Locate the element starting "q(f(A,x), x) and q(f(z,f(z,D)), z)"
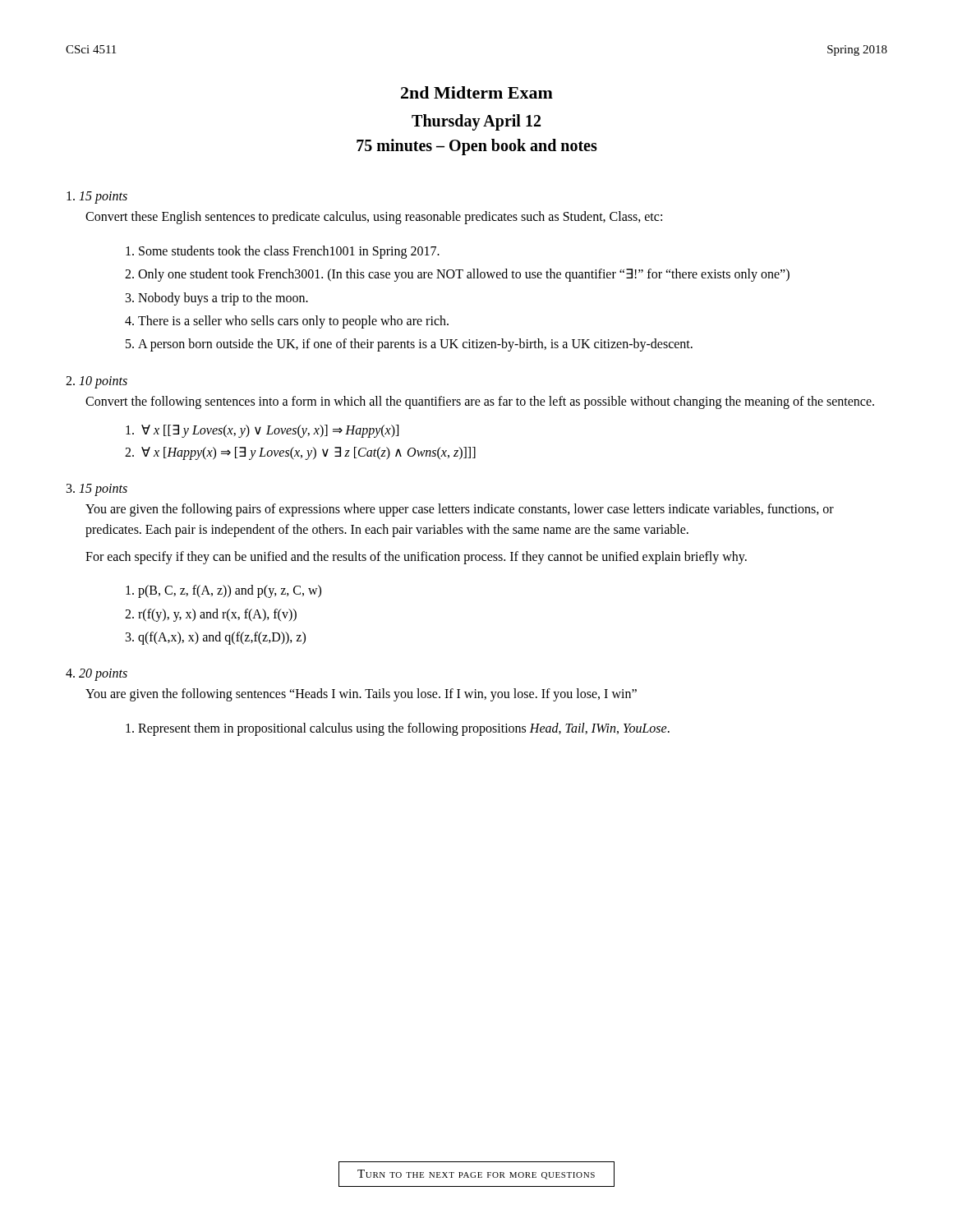Image resolution: width=953 pixels, height=1232 pixels. (x=222, y=637)
